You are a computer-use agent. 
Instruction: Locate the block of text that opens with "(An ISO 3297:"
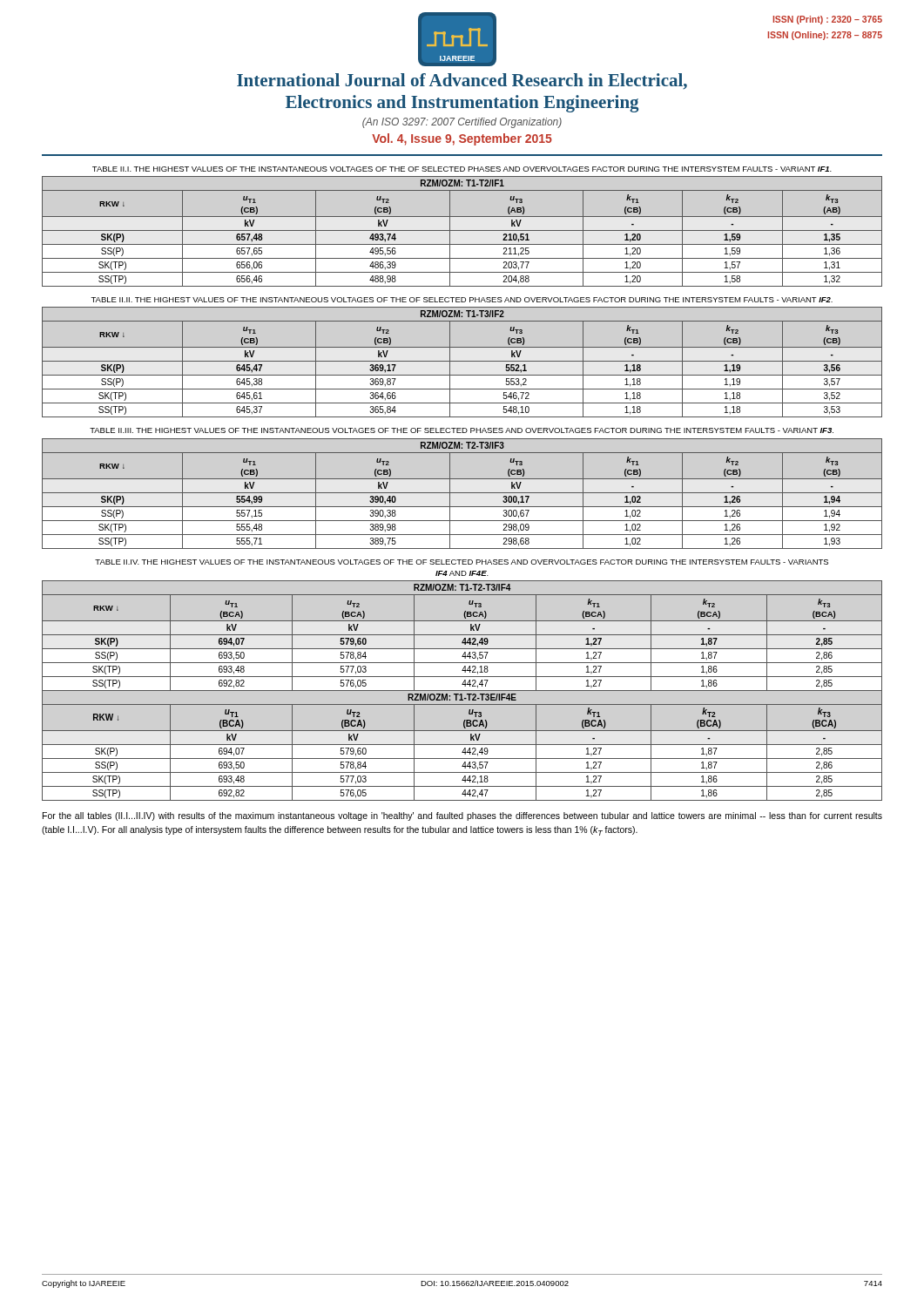[x=462, y=122]
